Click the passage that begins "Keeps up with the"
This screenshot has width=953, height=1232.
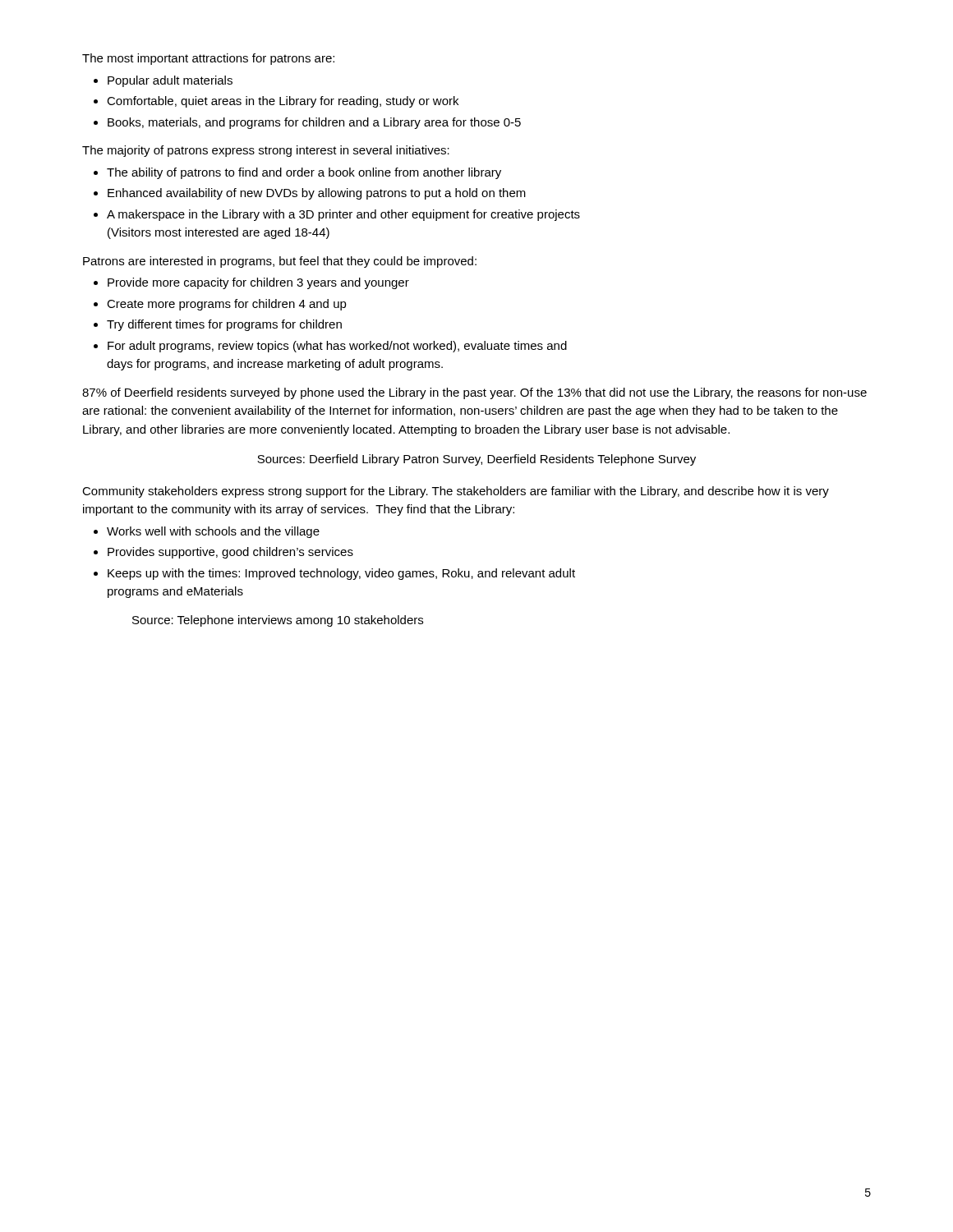(x=341, y=582)
